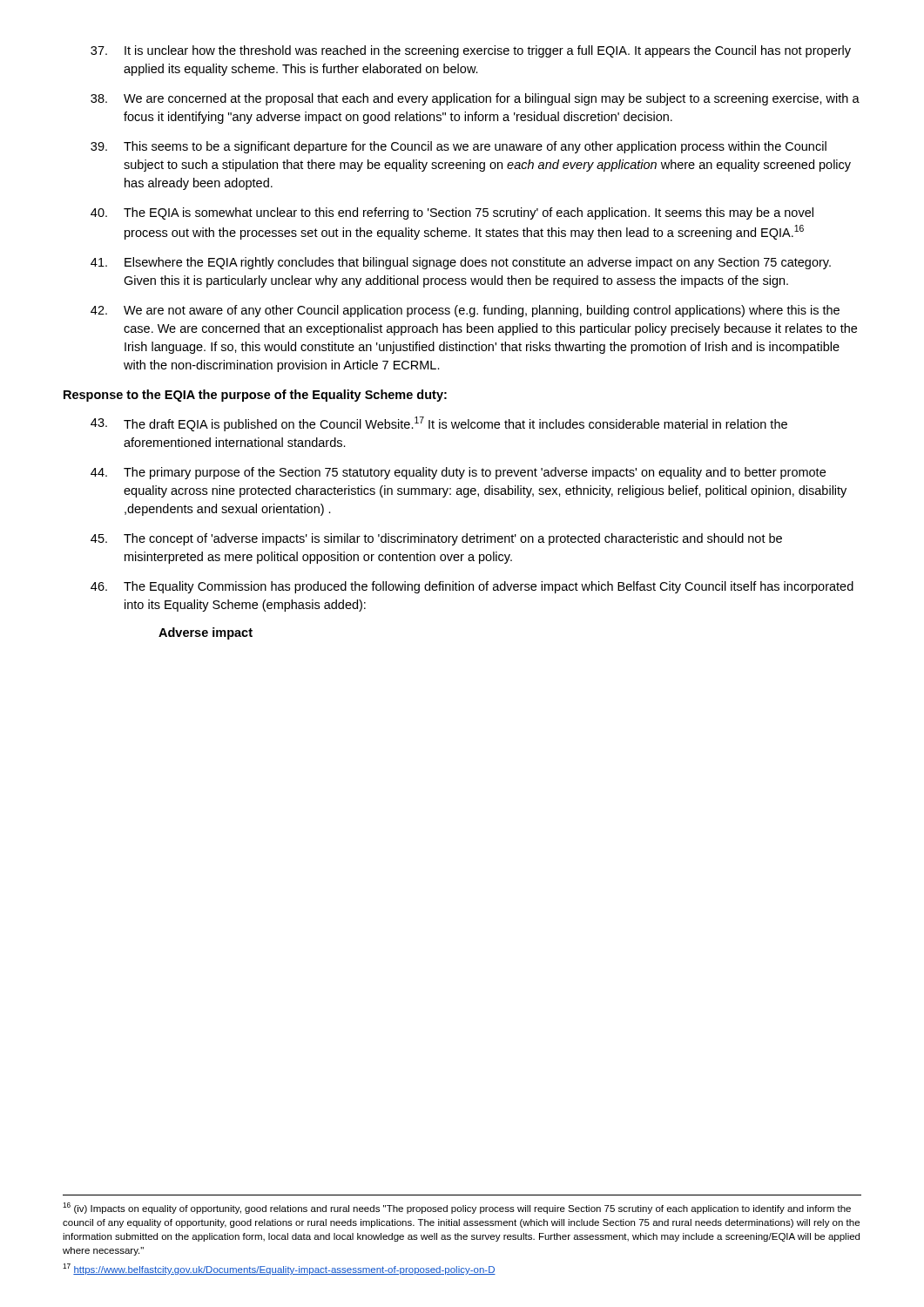Locate the text block starting "46. The Equality Commission has"
Viewport: 924px width, 1307px height.
point(462,596)
